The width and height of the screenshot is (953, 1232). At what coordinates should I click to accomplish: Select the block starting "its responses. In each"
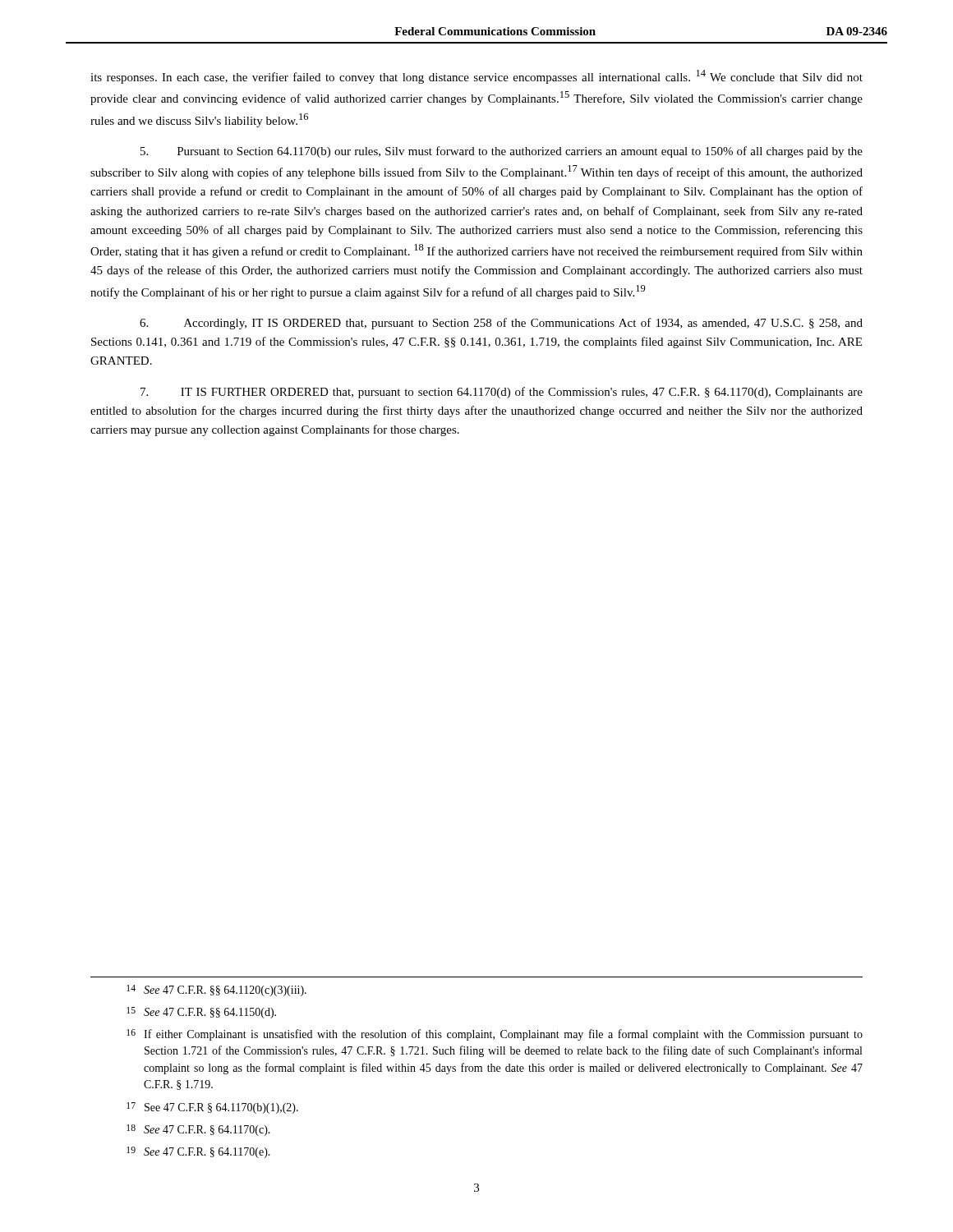point(476,98)
